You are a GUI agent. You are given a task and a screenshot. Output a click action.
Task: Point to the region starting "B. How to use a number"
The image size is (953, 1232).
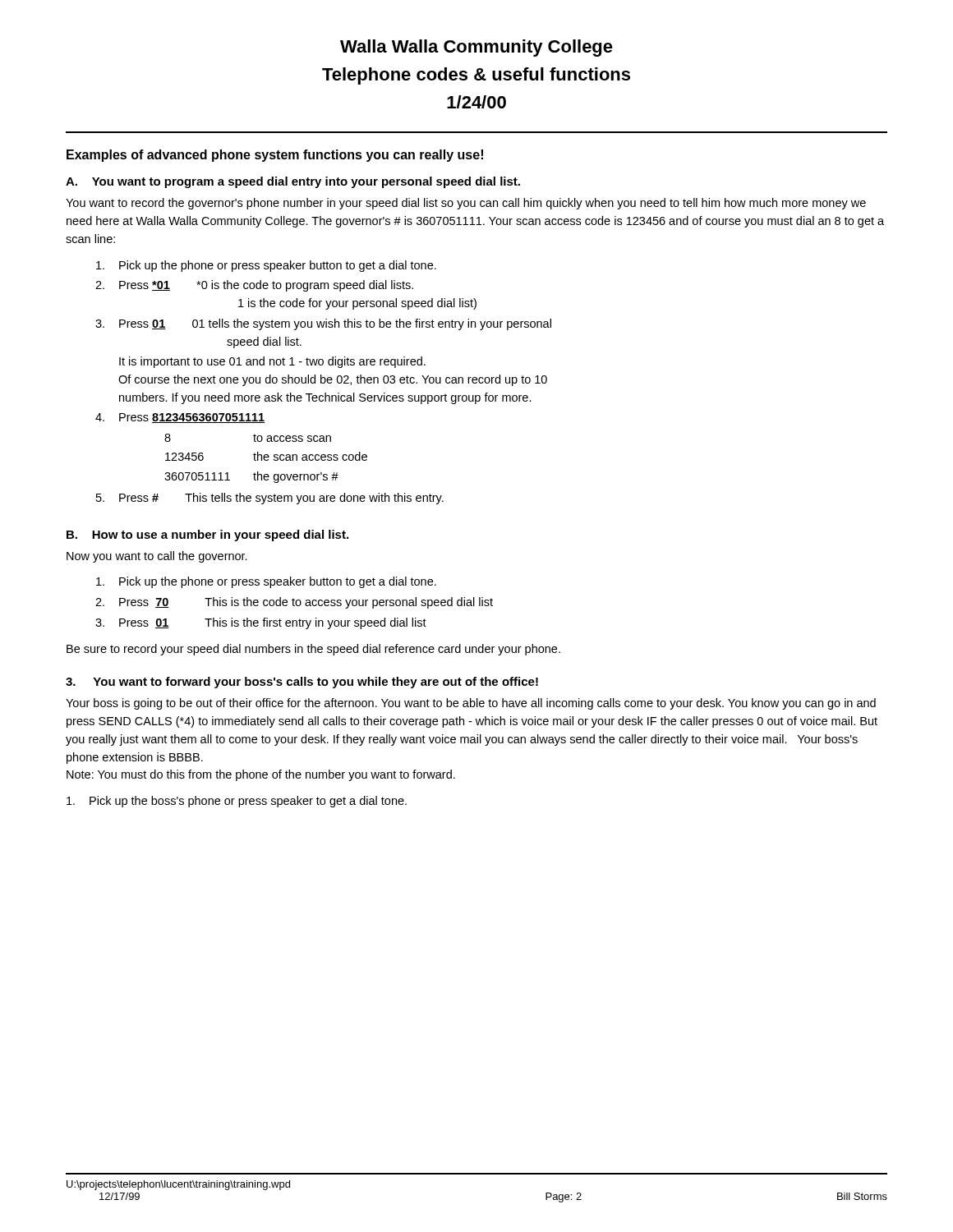pyautogui.click(x=207, y=534)
